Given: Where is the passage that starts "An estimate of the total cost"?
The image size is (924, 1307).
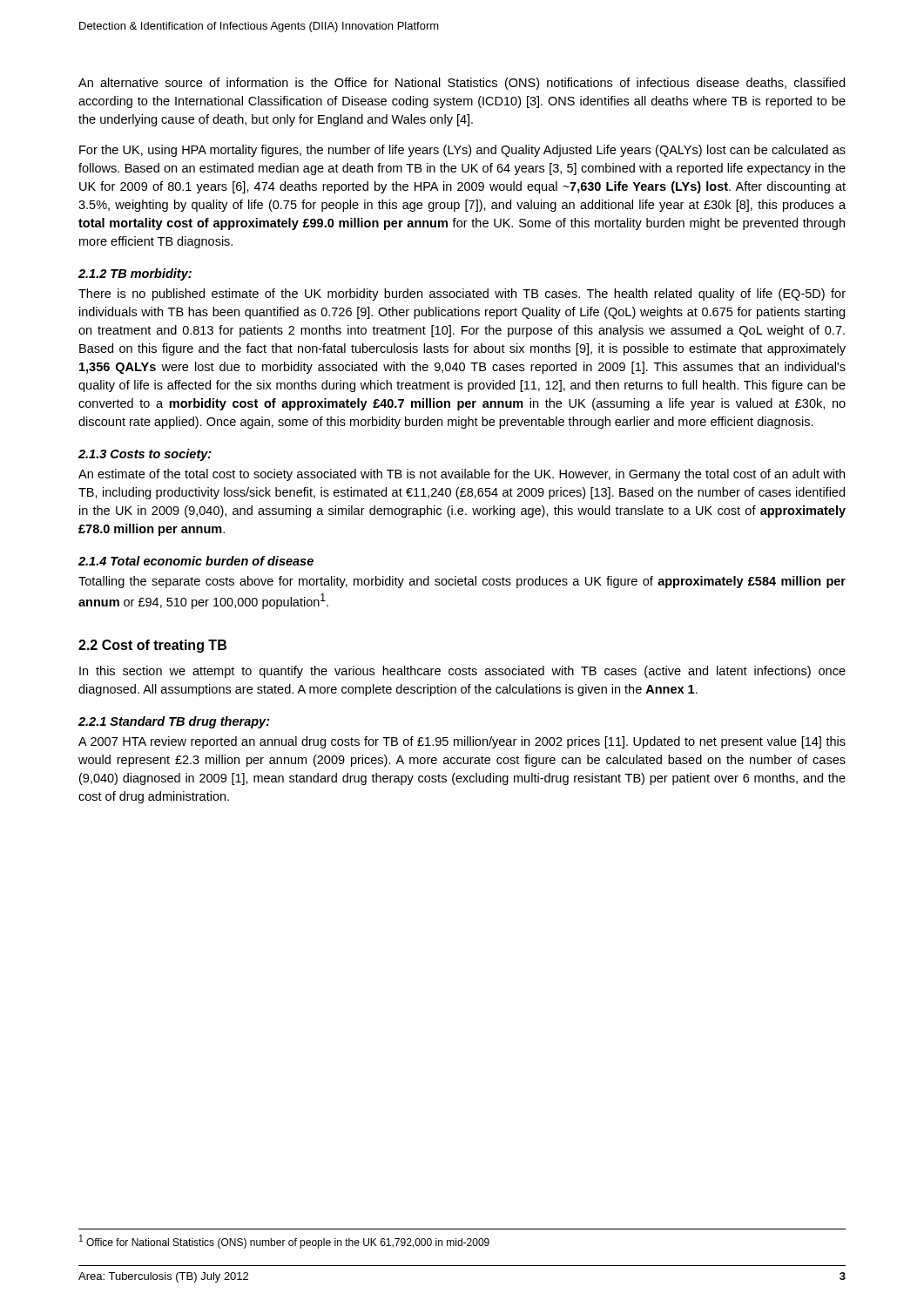Looking at the screenshot, I should coord(462,502).
